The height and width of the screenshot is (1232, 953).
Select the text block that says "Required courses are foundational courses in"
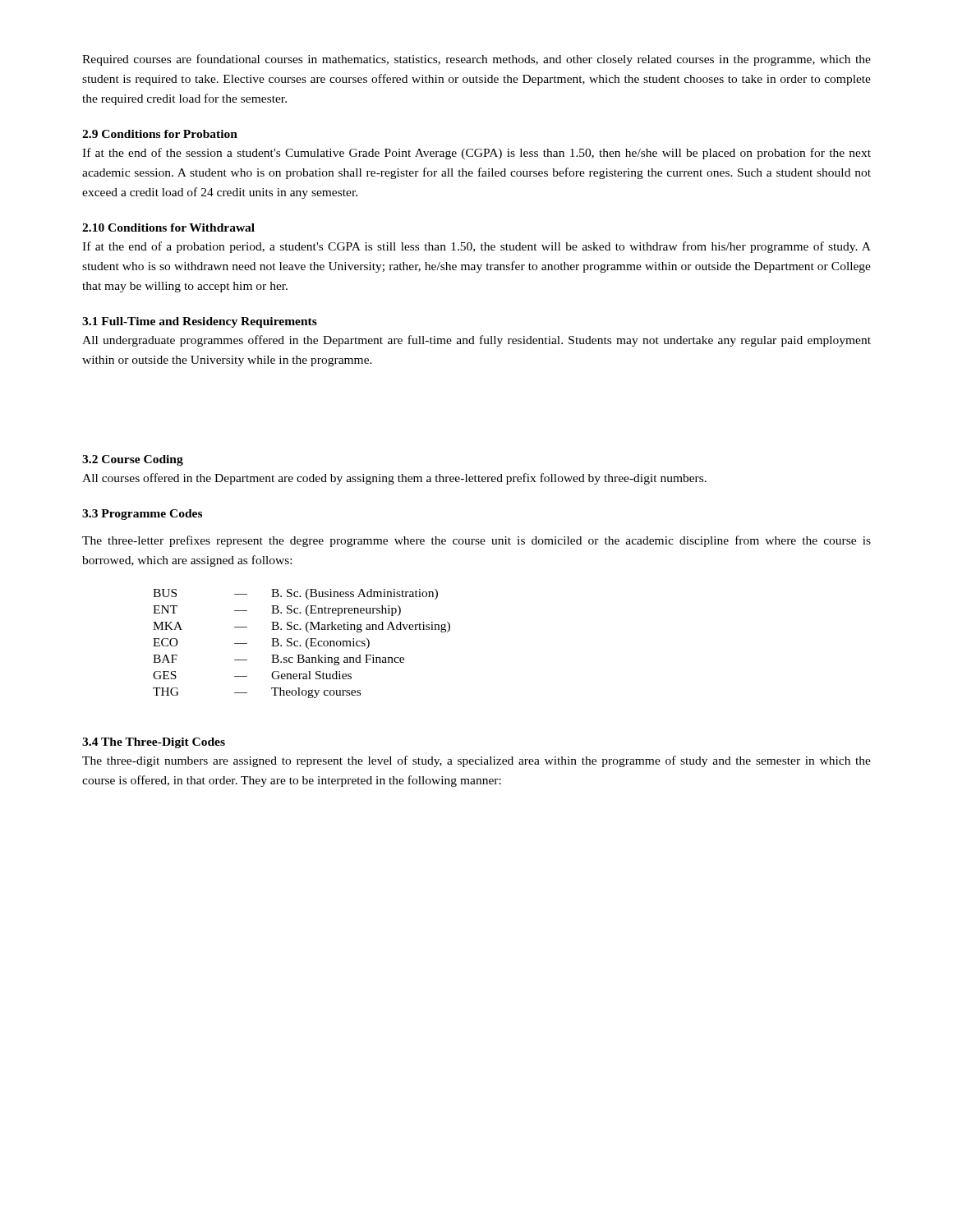pyautogui.click(x=476, y=79)
